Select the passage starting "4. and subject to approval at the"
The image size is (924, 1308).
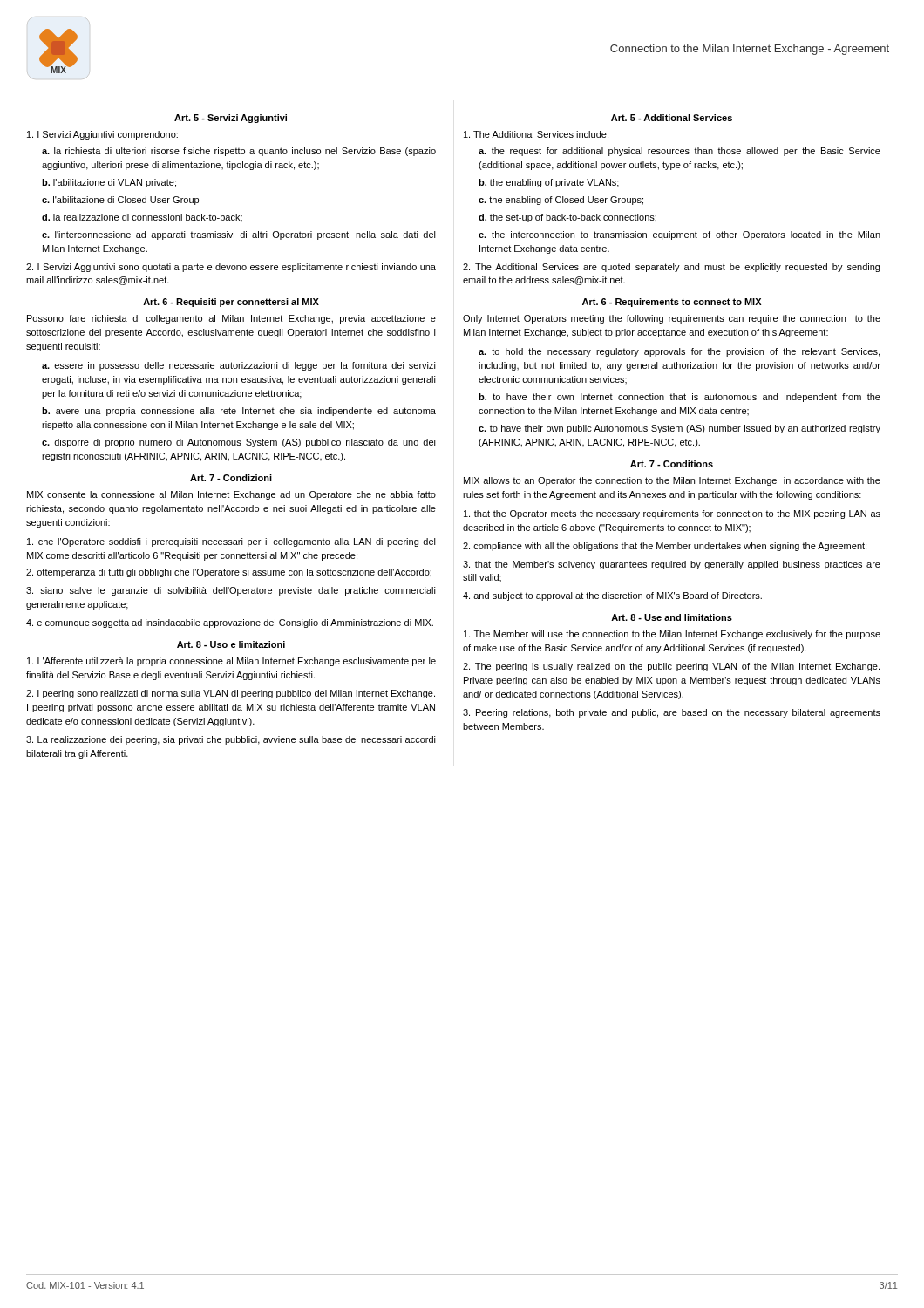(x=613, y=596)
